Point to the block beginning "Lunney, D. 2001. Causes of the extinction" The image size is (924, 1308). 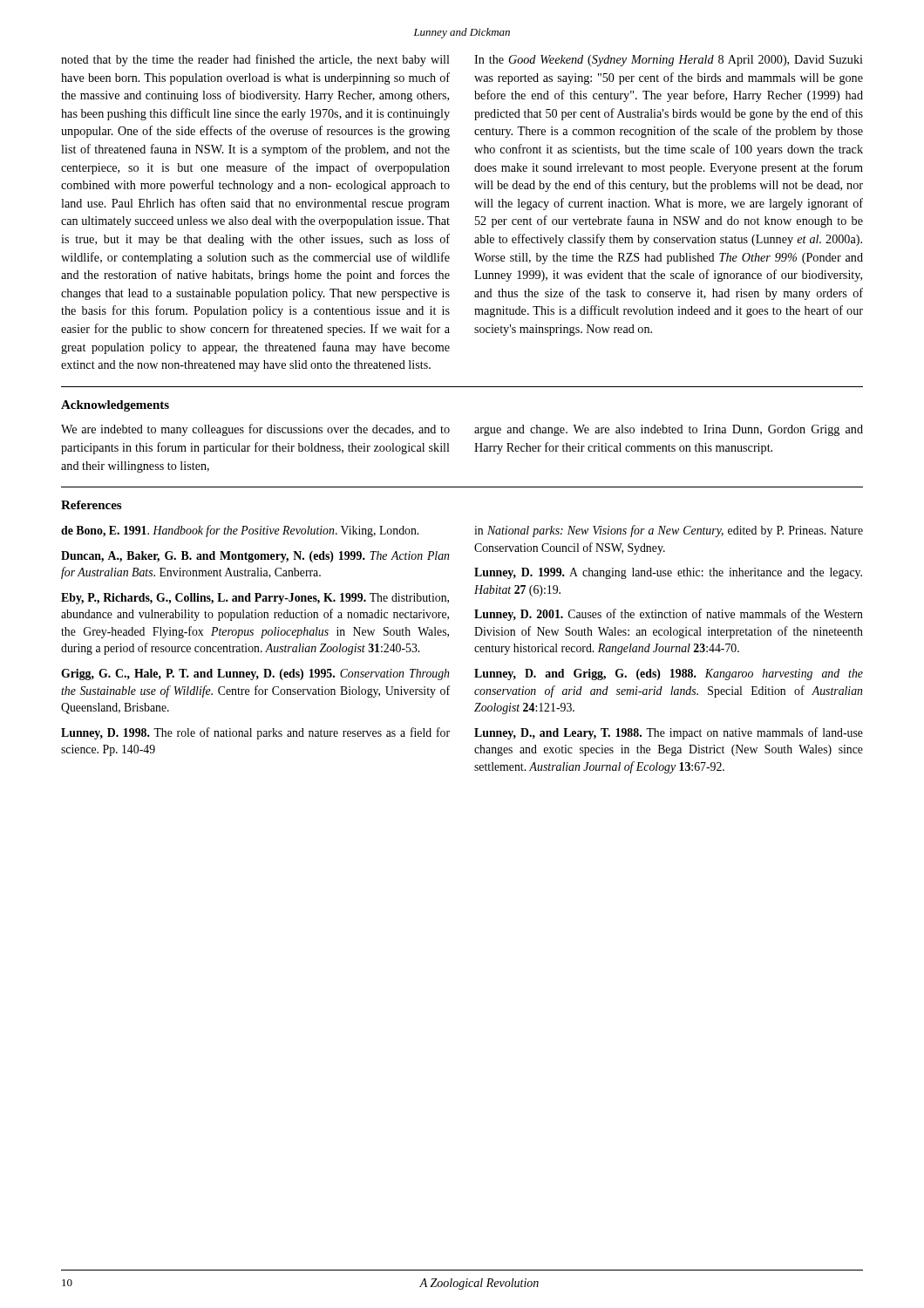tap(669, 632)
